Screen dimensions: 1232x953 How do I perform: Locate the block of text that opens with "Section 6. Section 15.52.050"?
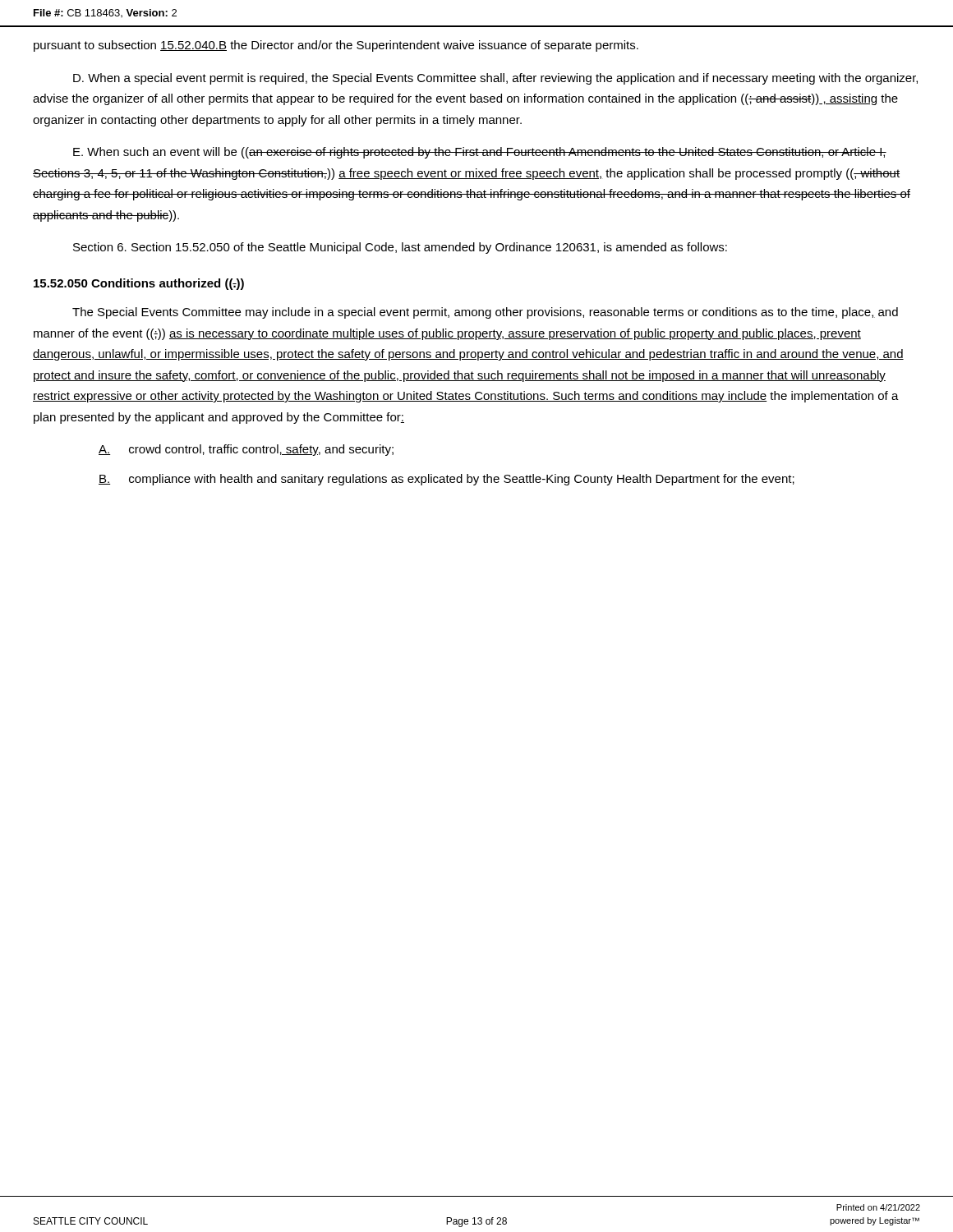pos(400,247)
